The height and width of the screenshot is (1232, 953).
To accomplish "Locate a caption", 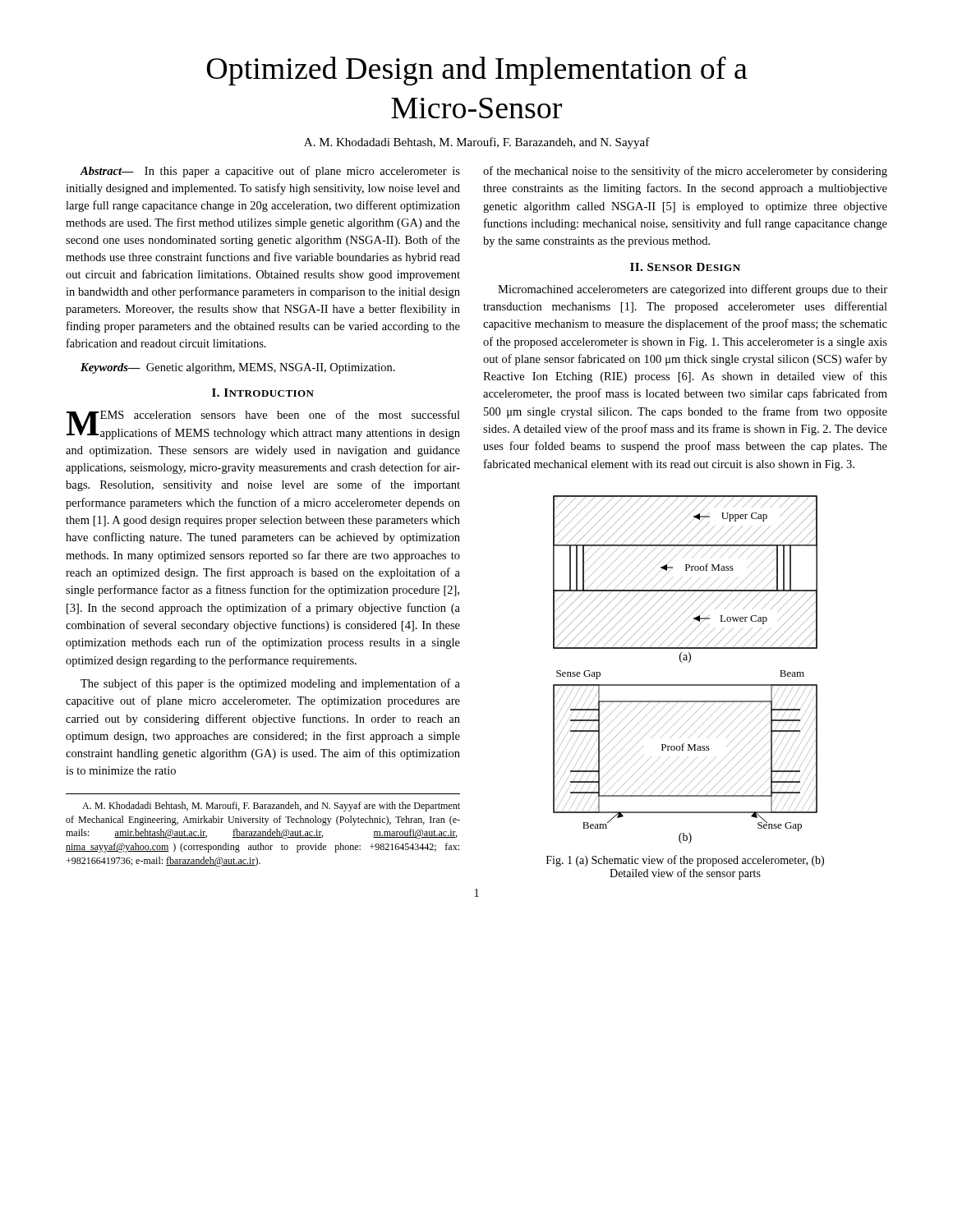I will point(685,867).
